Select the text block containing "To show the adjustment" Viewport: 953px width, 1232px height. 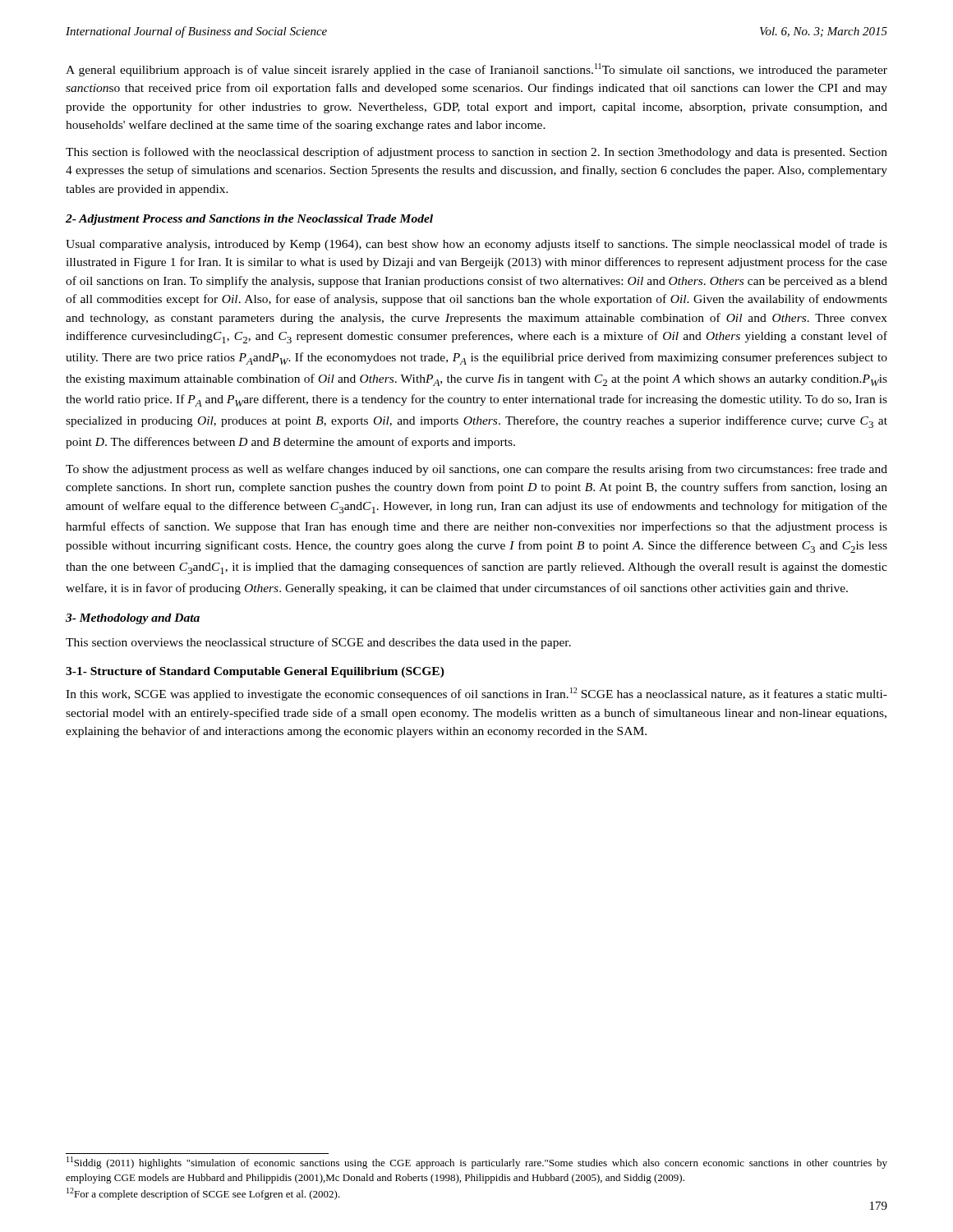click(x=476, y=528)
